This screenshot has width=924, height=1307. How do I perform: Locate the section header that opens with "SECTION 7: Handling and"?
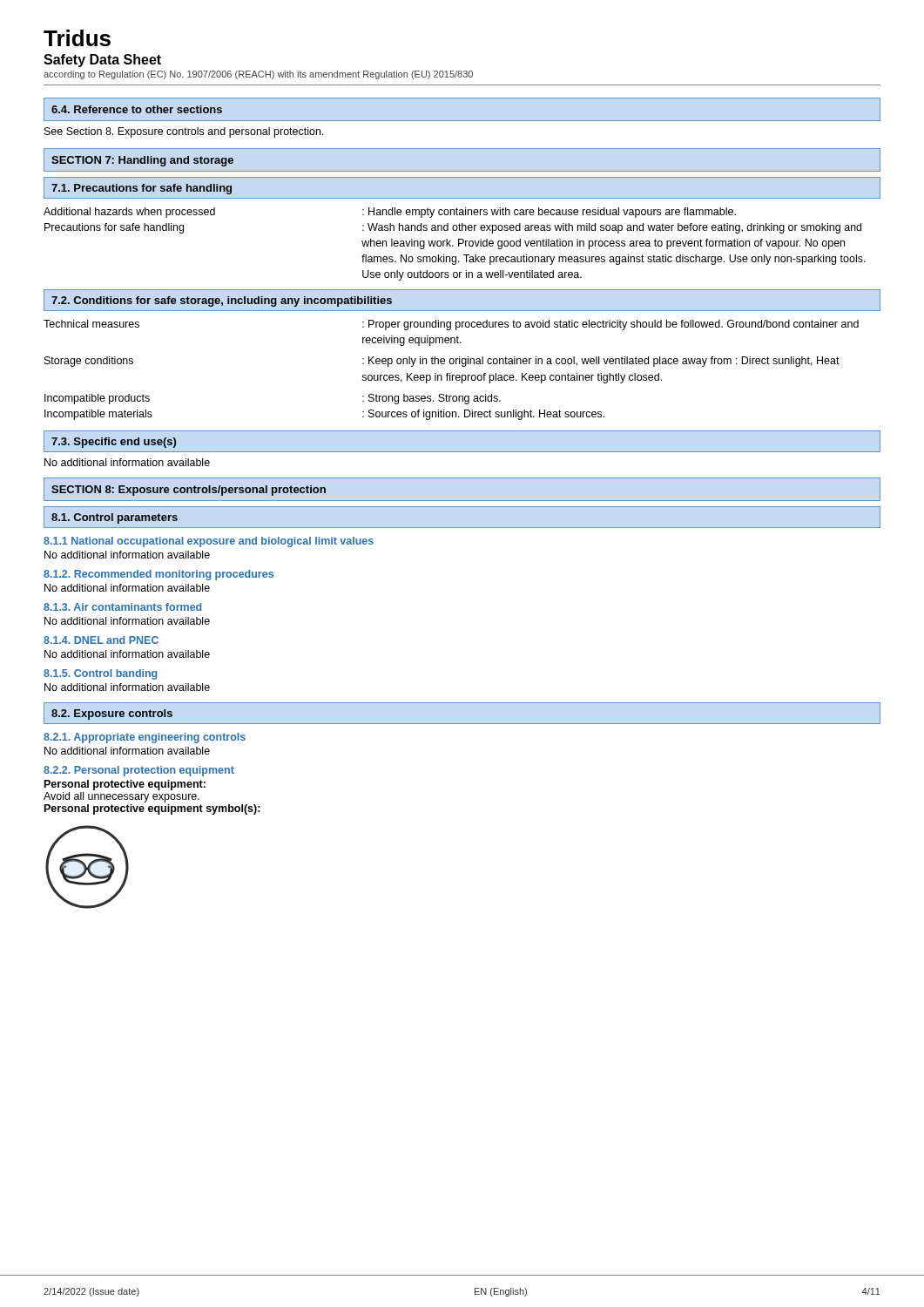(x=143, y=160)
